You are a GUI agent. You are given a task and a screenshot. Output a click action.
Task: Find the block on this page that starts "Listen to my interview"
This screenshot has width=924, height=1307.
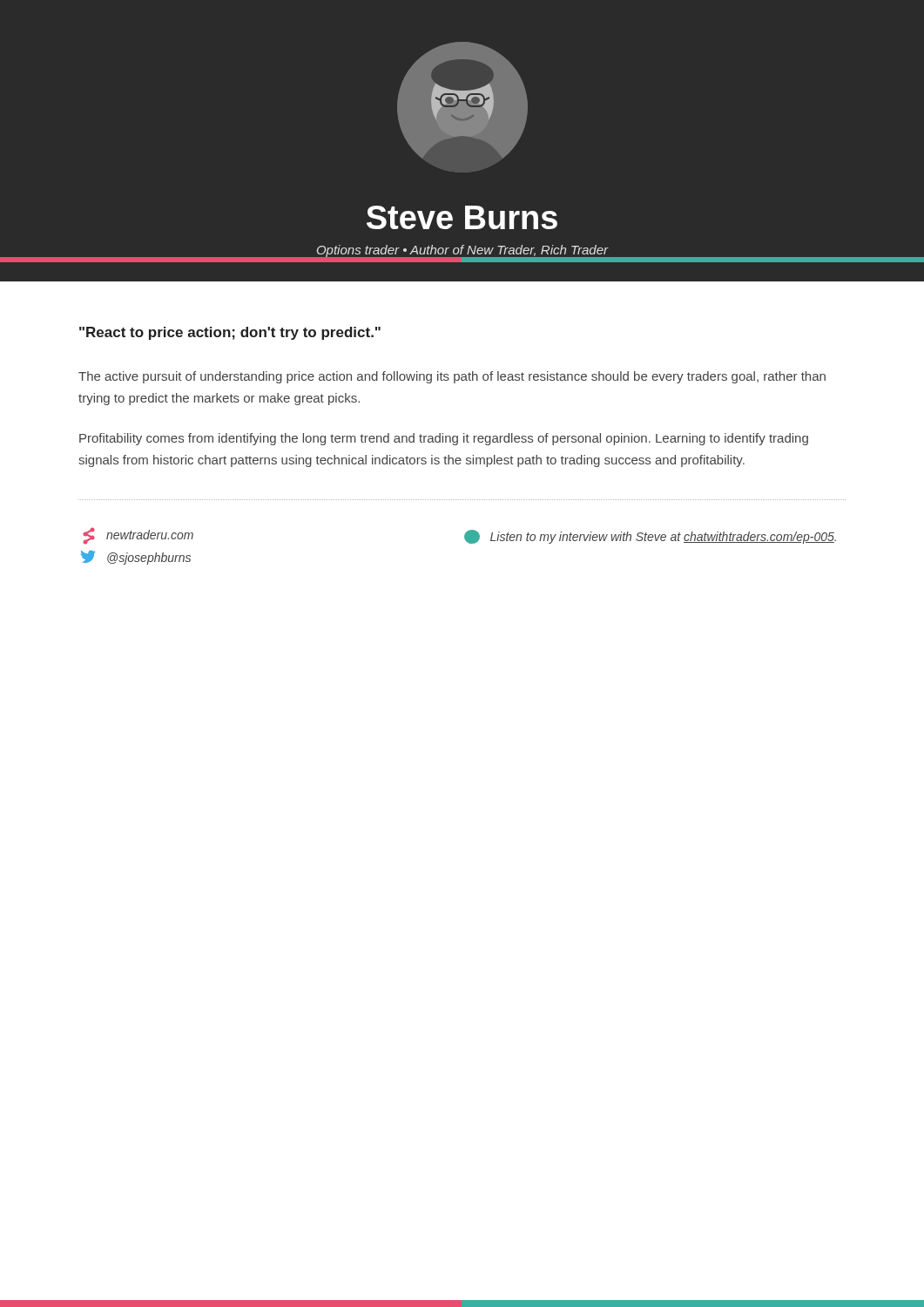tap(650, 537)
